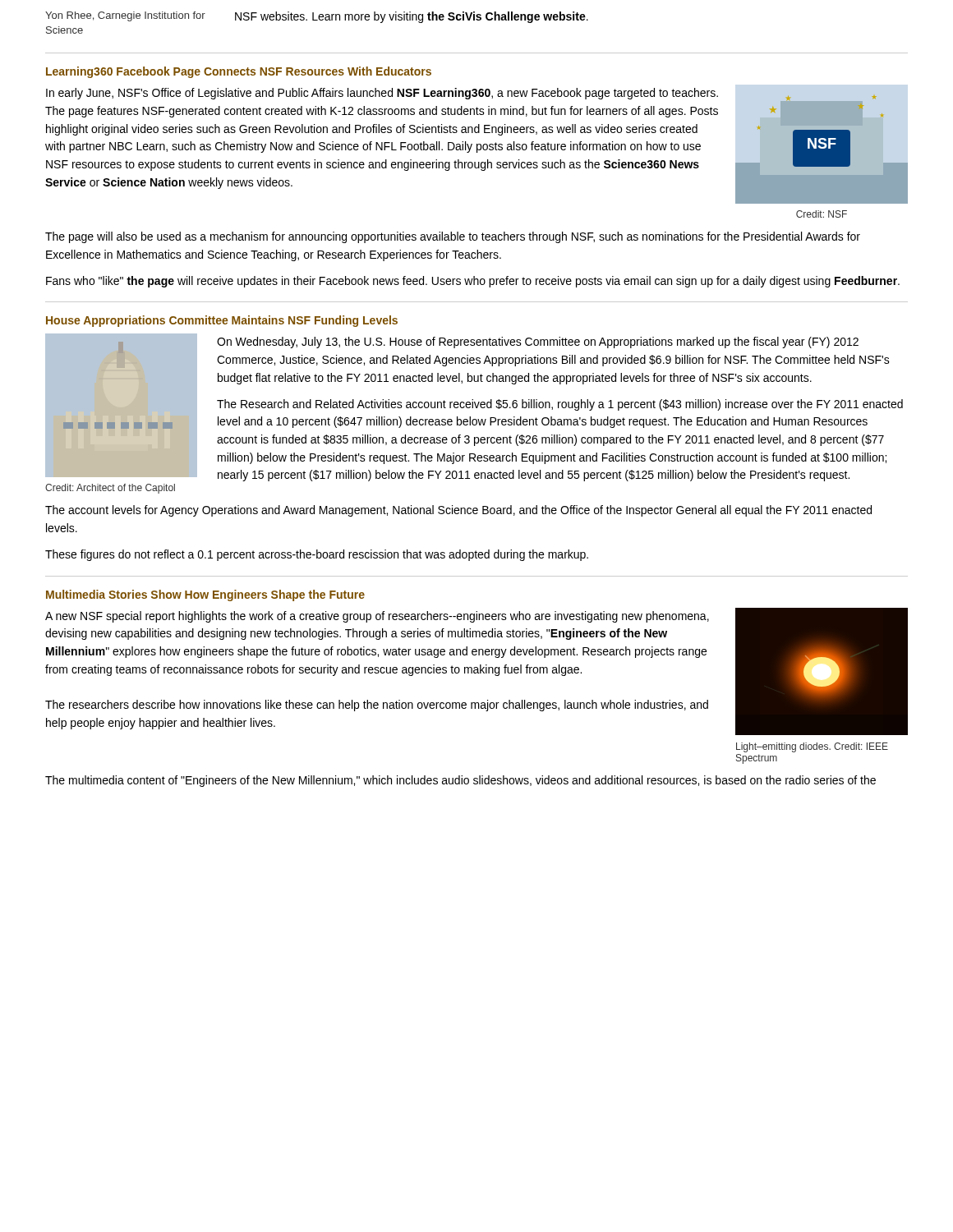Locate the caption that says "Credit: NSF"
The width and height of the screenshot is (953, 1232).
822,215
